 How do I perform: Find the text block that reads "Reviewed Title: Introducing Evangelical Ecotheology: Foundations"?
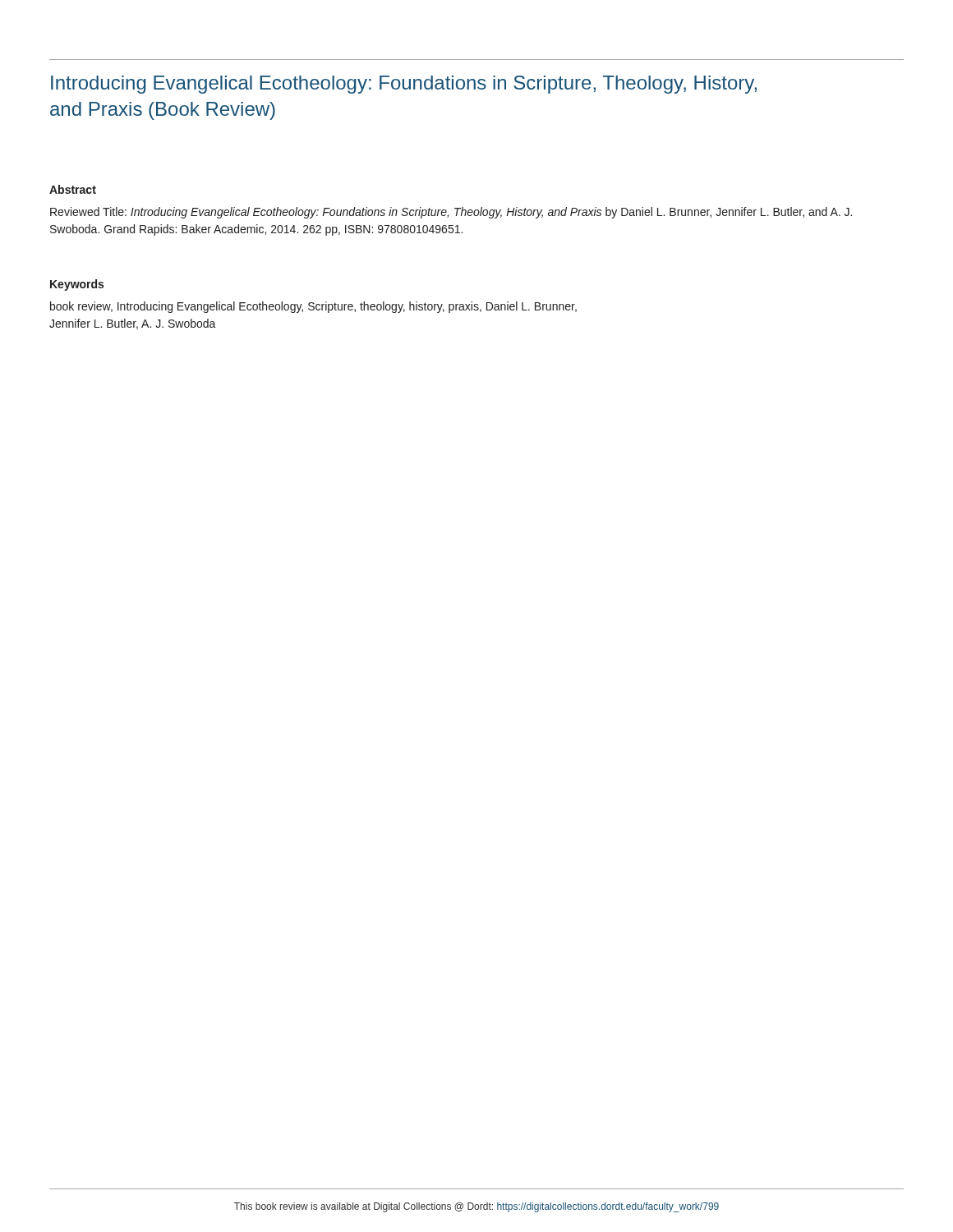pos(476,221)
